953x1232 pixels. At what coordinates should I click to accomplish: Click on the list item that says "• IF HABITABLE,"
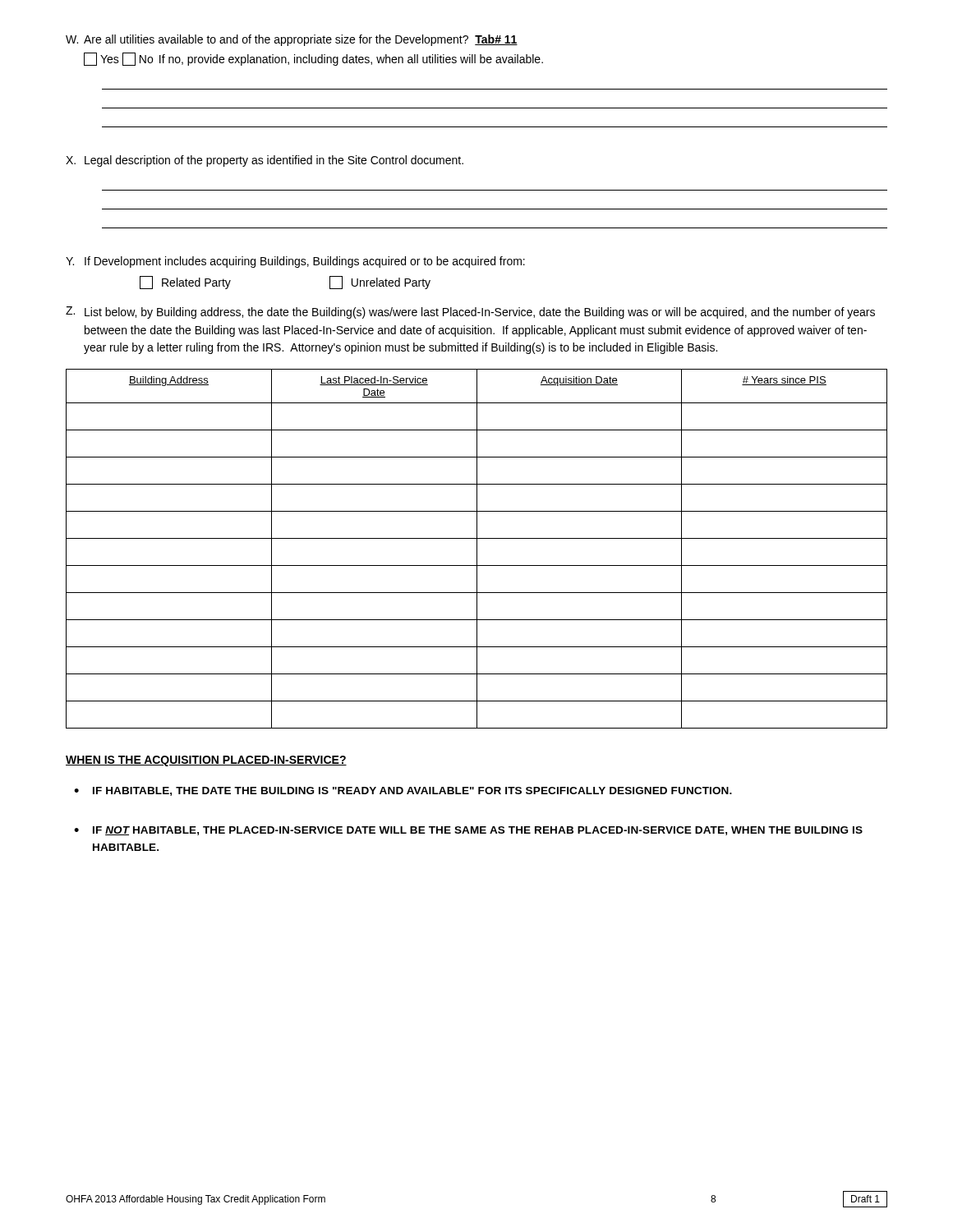pyautogui.click(x=403, y=792)
